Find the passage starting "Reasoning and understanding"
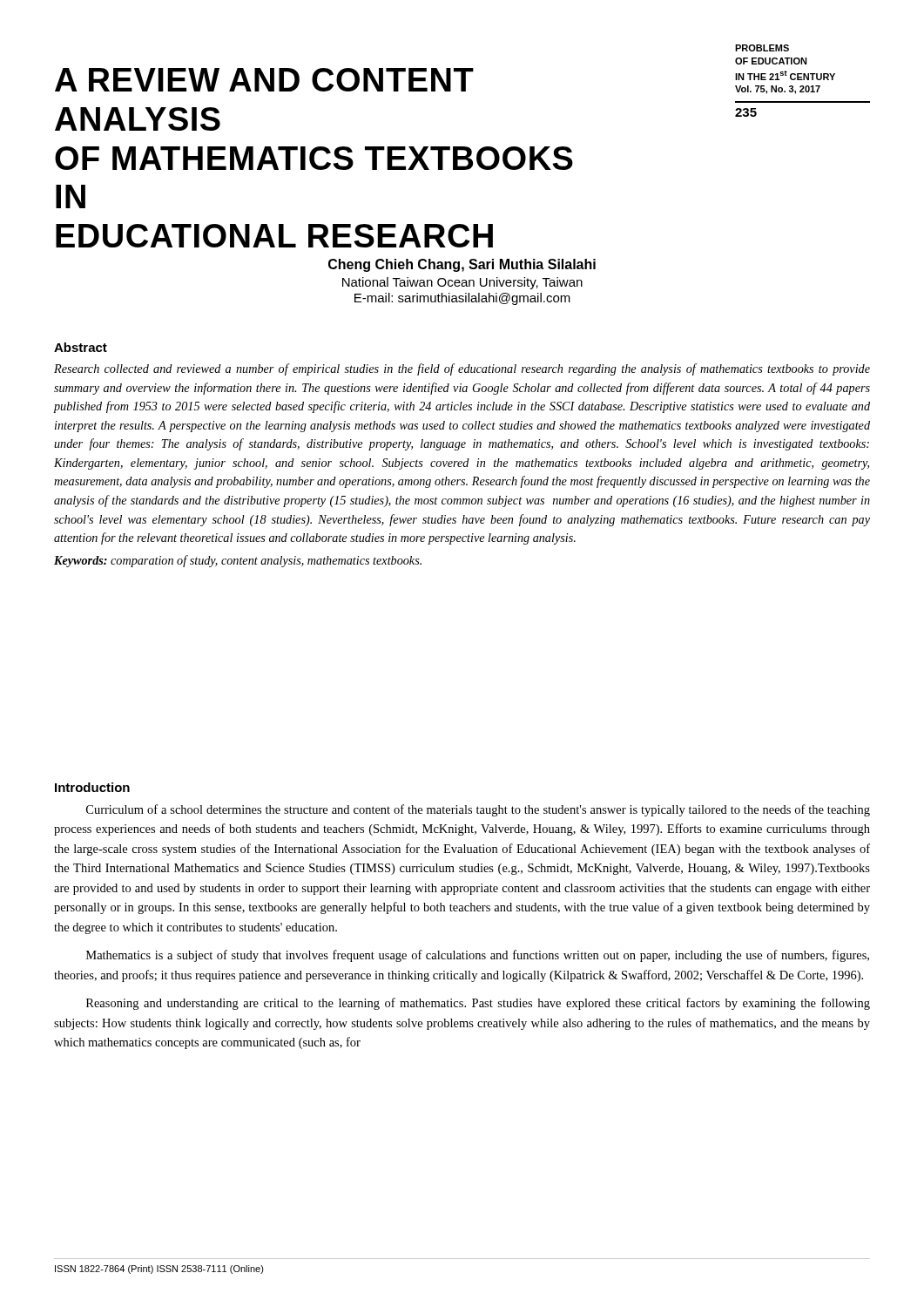 (x=462, y=1023)
